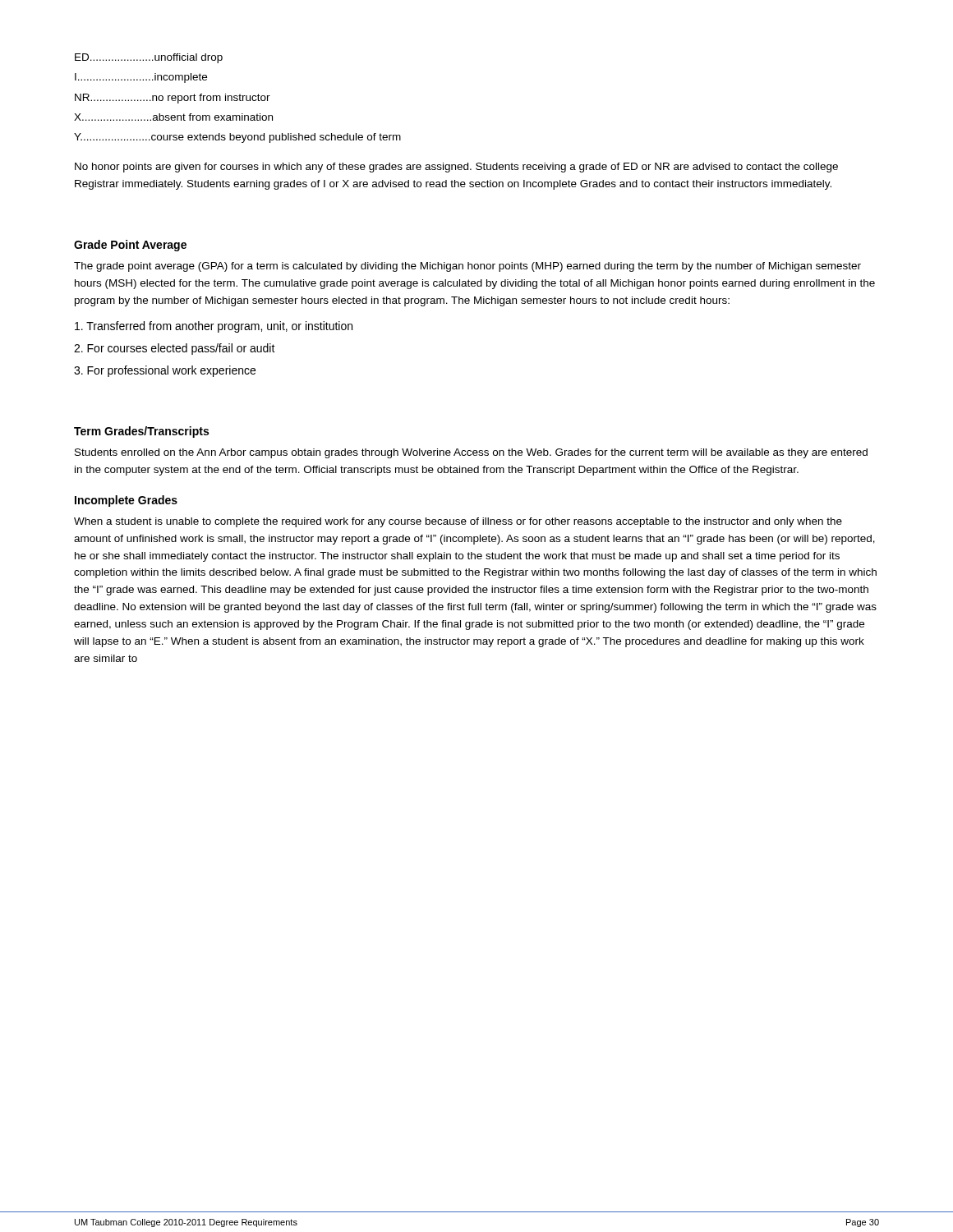Image resolution: width=953 pixels, height=1232 pixels.
Task: Navigate to the element starting "Incomplete Grades"
Action: [126, 500]
